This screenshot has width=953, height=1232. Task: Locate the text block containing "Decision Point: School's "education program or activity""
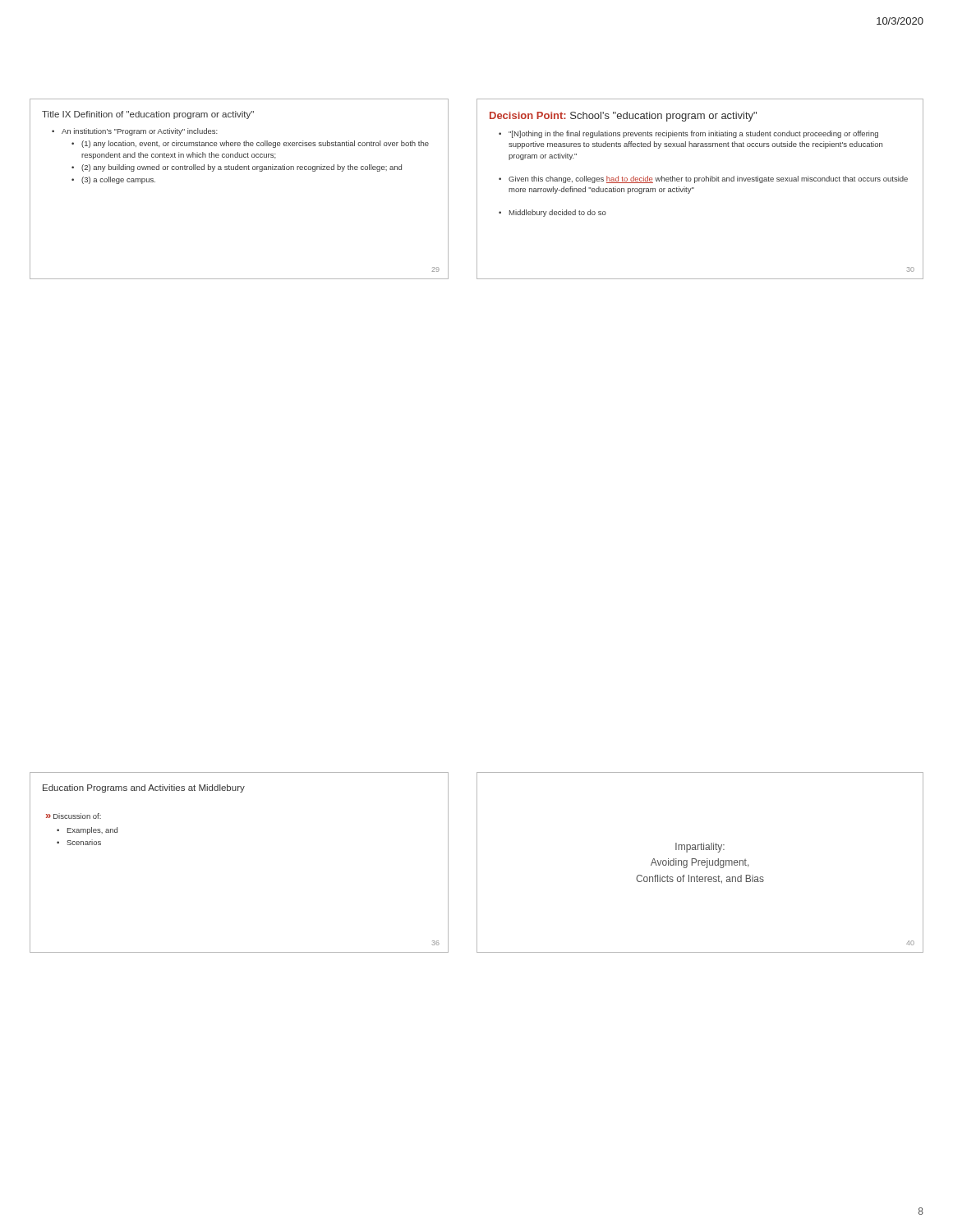coord(702,191)
